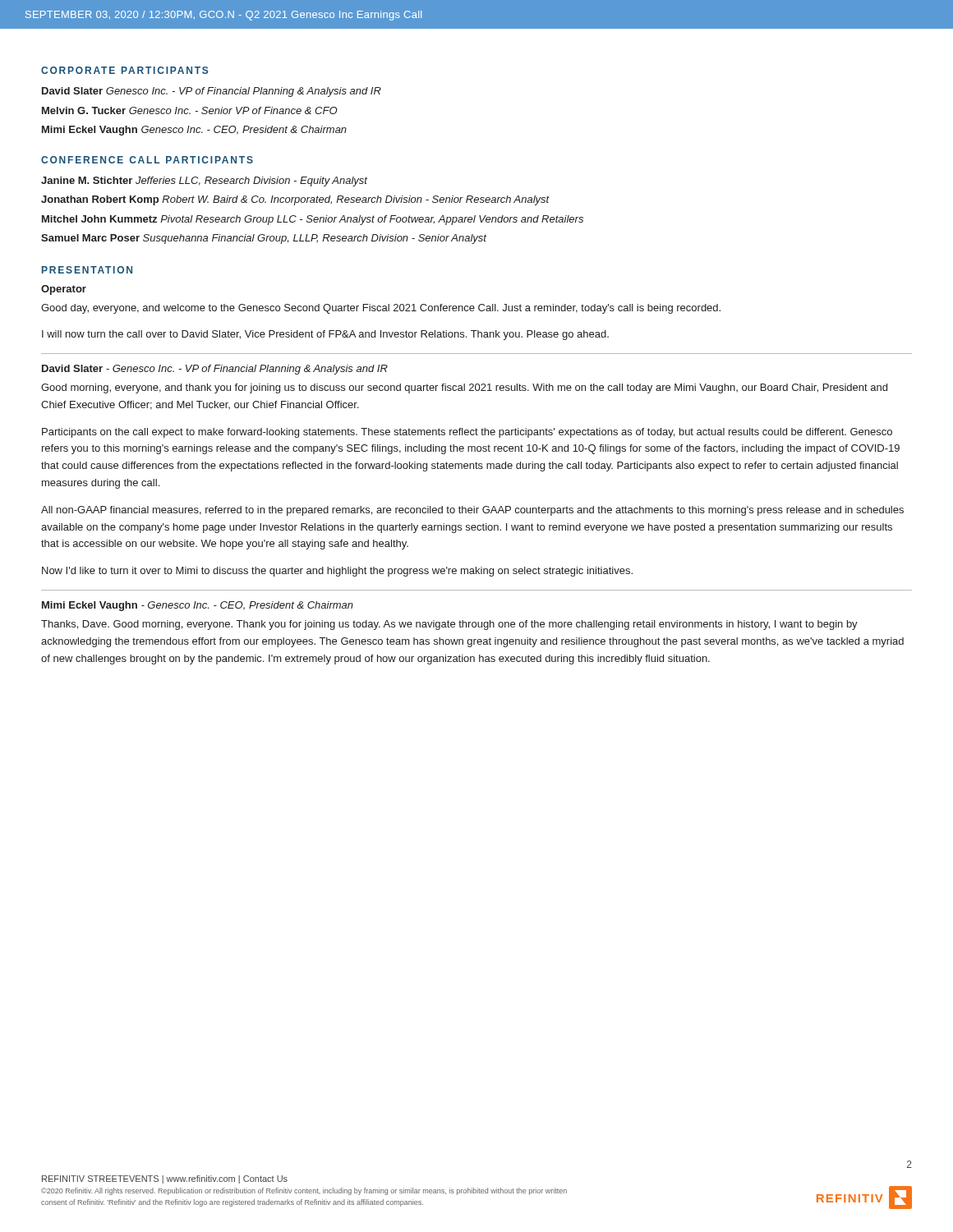The width and height of the screenshot is (953, 1232).
Task: Find the block on this page that starts "Thanks, Dave. Good morning,"
Action: point(473,641)
